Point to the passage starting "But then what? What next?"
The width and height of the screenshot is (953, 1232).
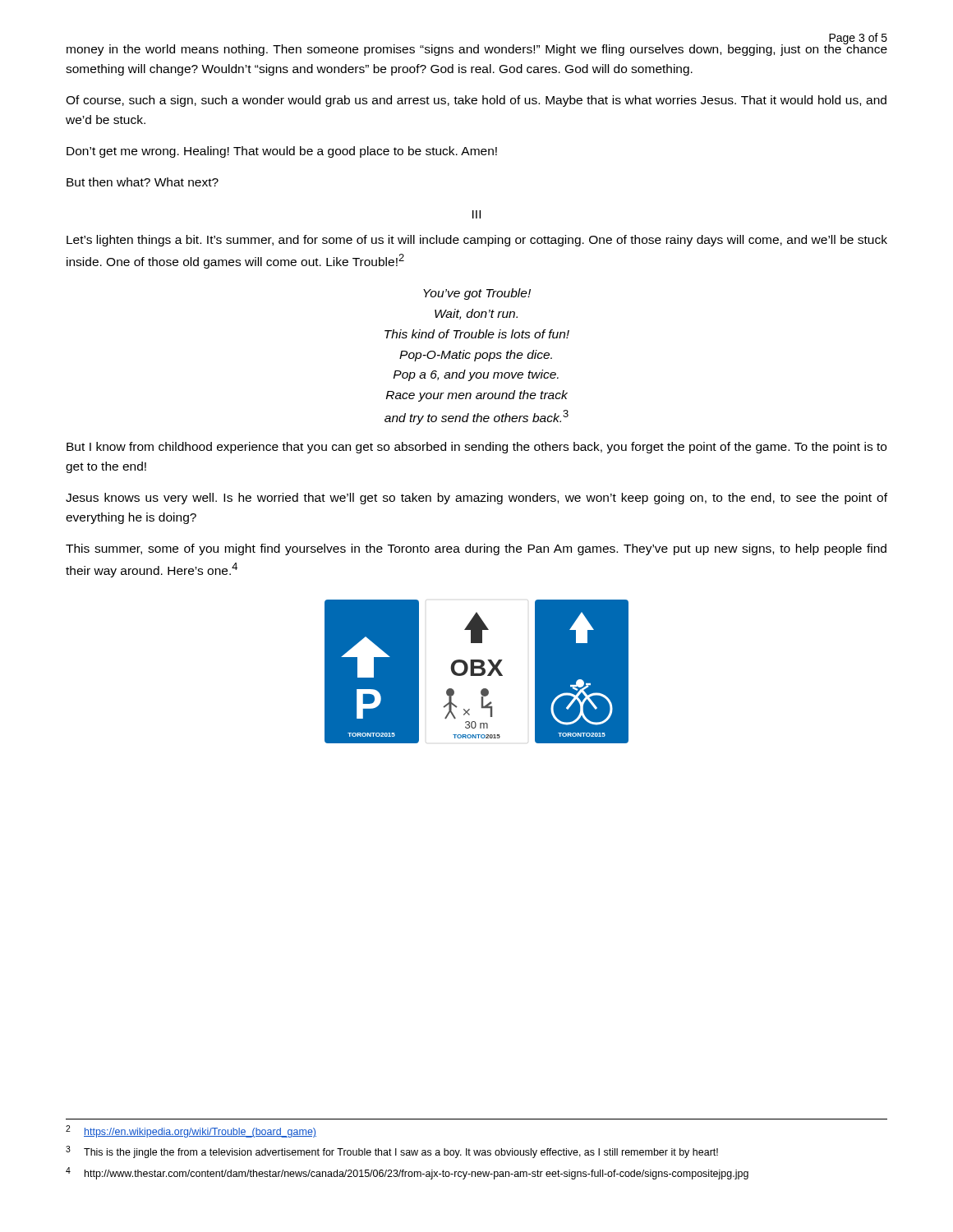tap(143, 182)
